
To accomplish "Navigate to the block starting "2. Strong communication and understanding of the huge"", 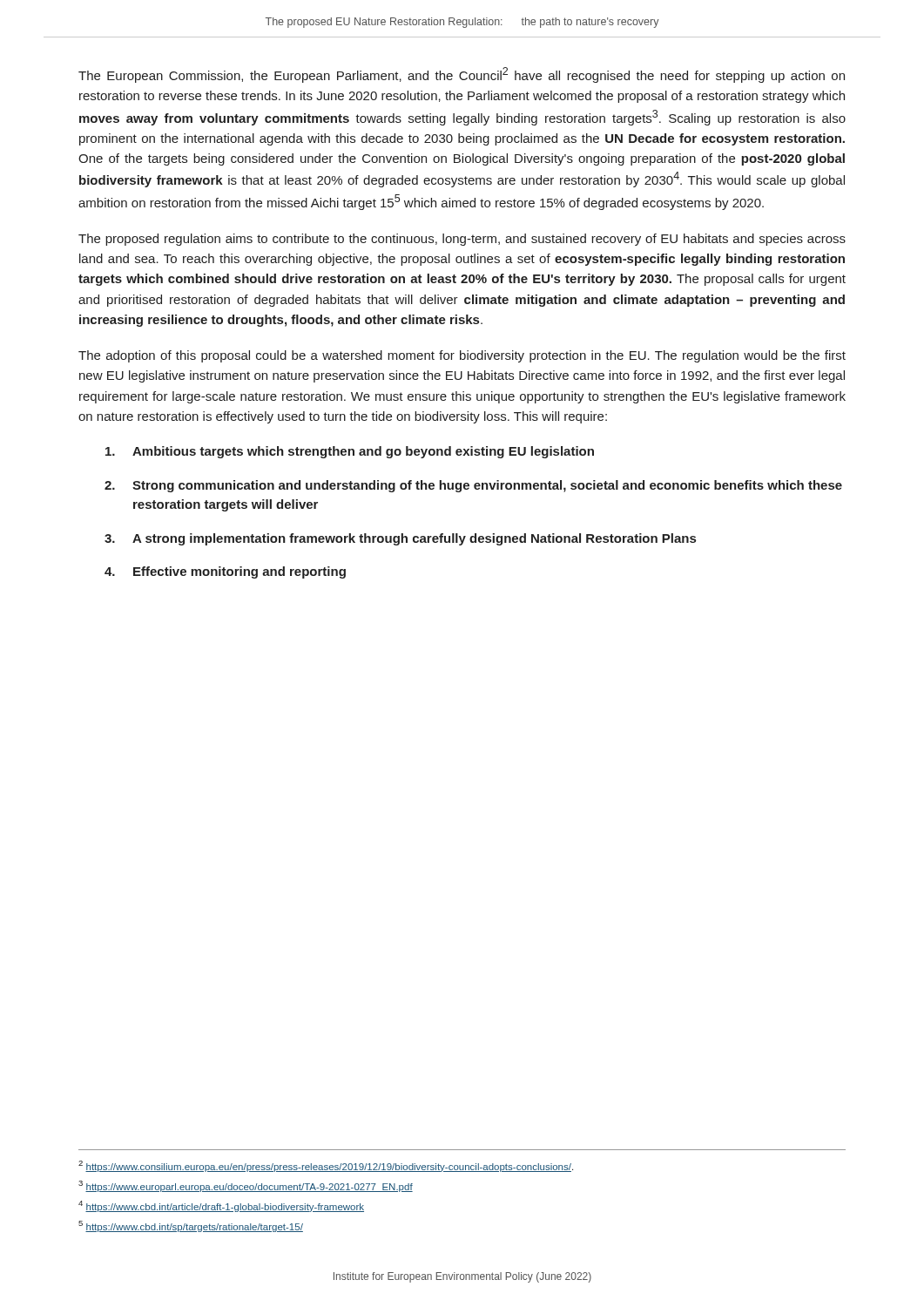I will pyautogui.click(x=475, y=495).
